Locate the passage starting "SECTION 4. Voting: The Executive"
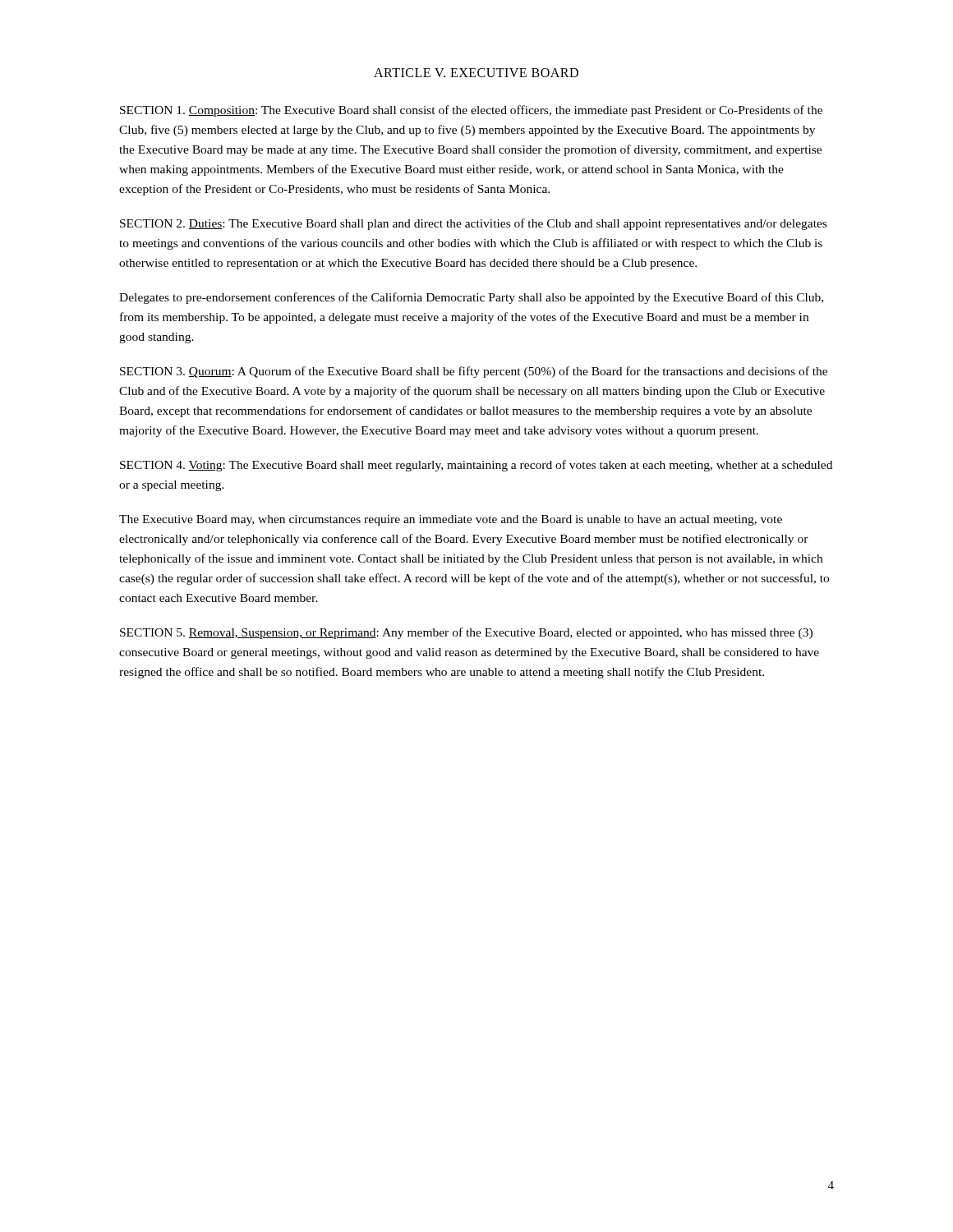This screenshot has height=1232, width=953. coord(476,475)
